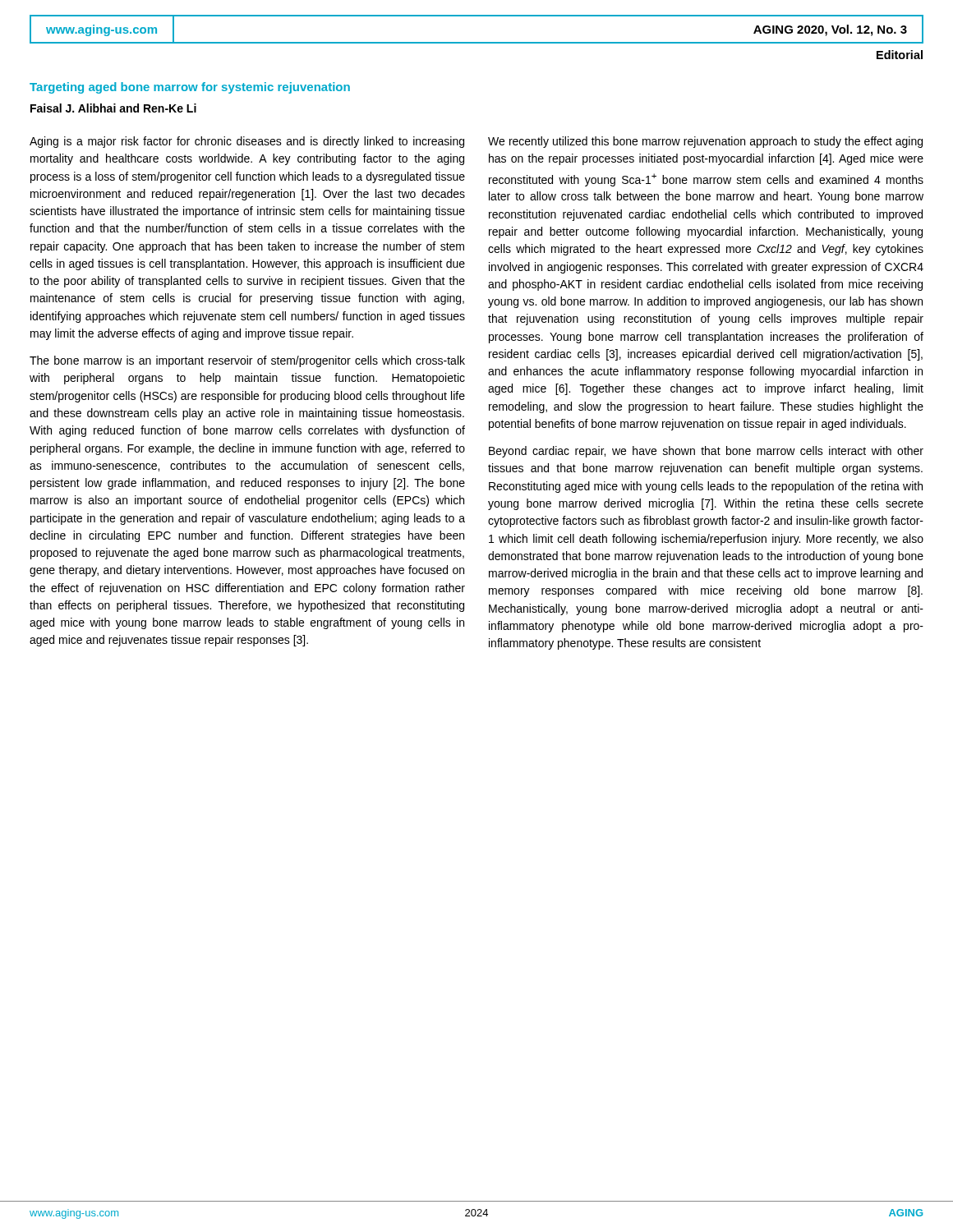Find the text block containing "Beyond cardiac repair, we"
This screenshot has height=1232, width=953.
click(x=706, y=547)
